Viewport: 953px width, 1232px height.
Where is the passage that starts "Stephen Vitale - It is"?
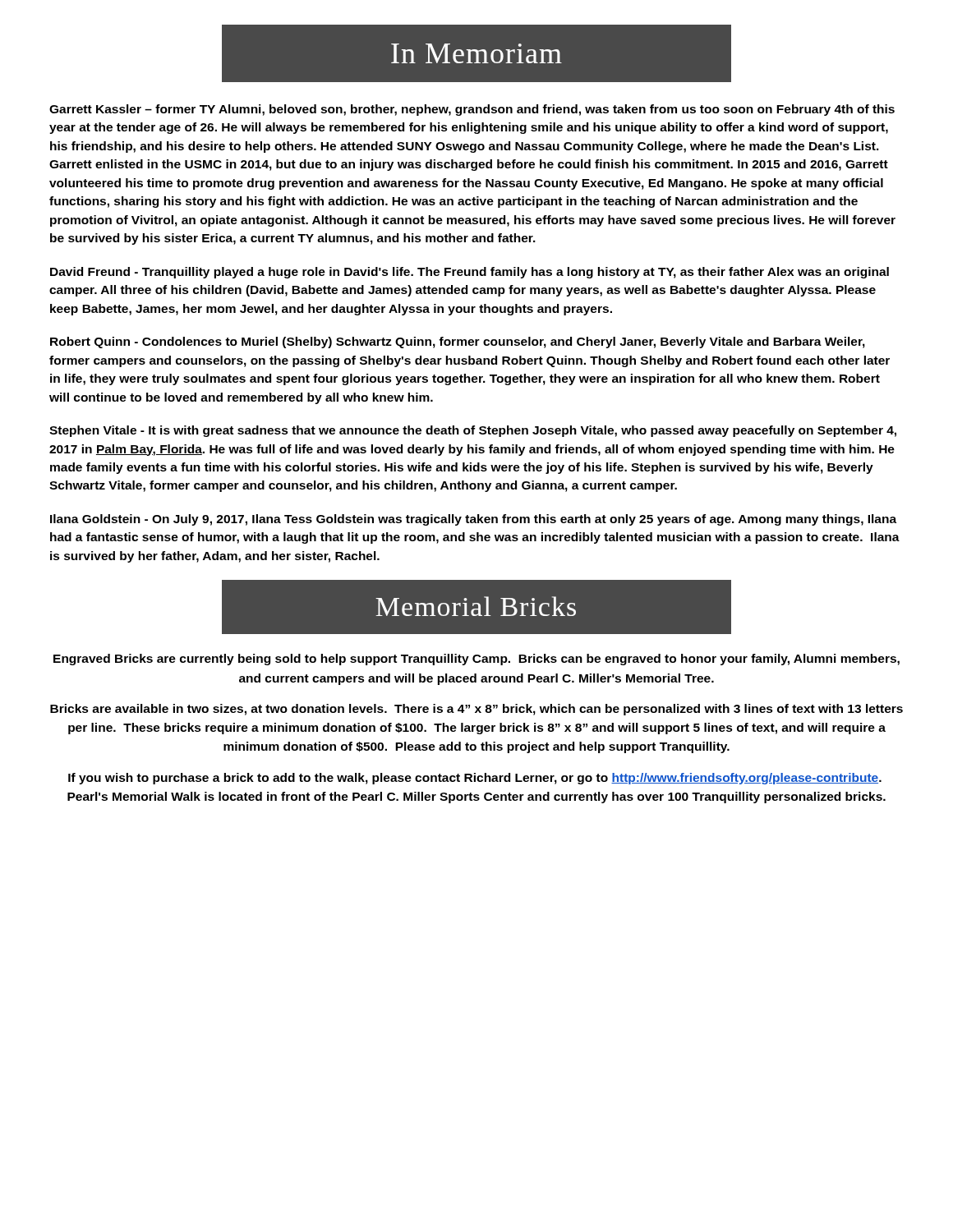(x=473, y=458)
